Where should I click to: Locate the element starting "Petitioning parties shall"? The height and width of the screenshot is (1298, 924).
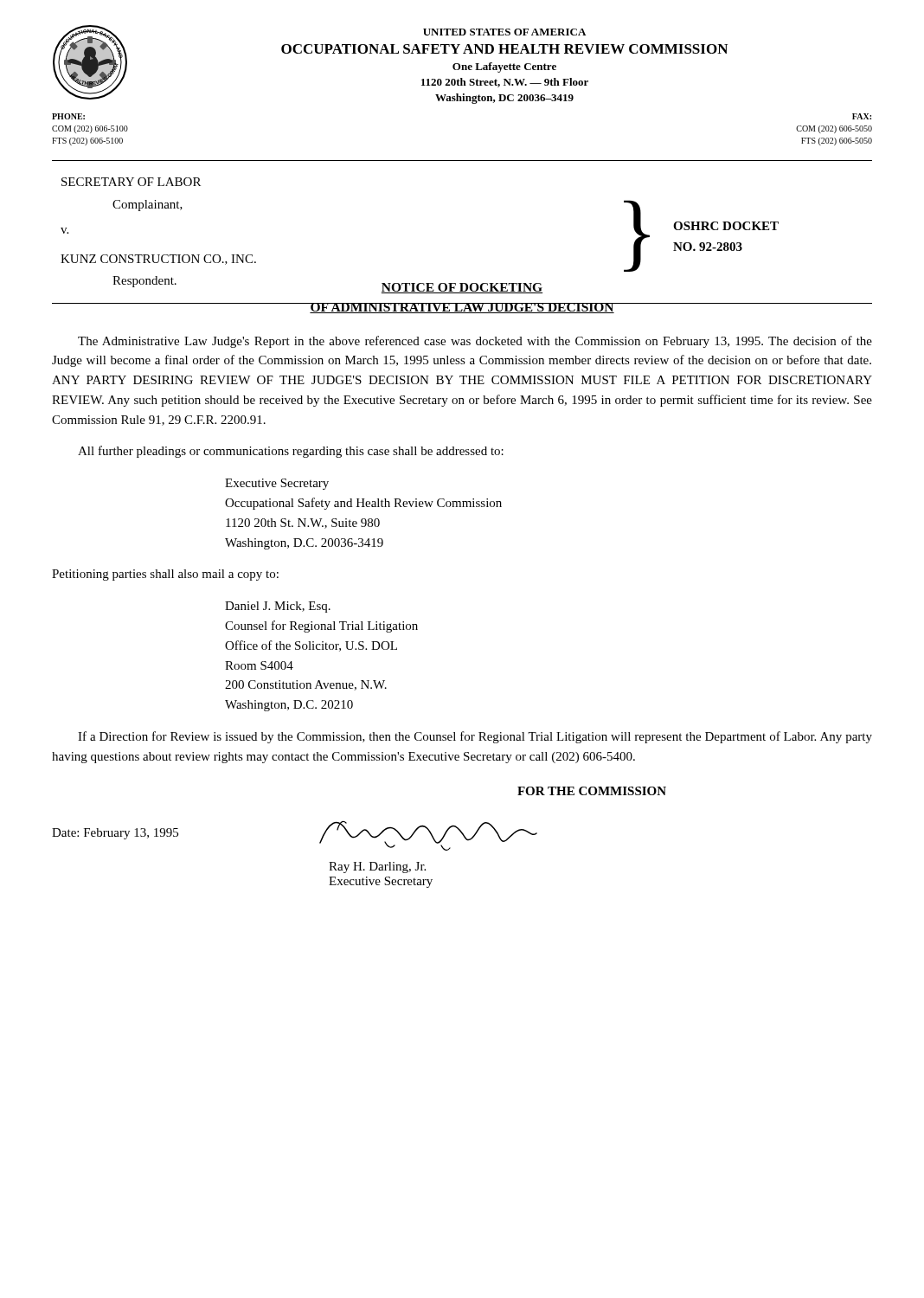(166, 574)
